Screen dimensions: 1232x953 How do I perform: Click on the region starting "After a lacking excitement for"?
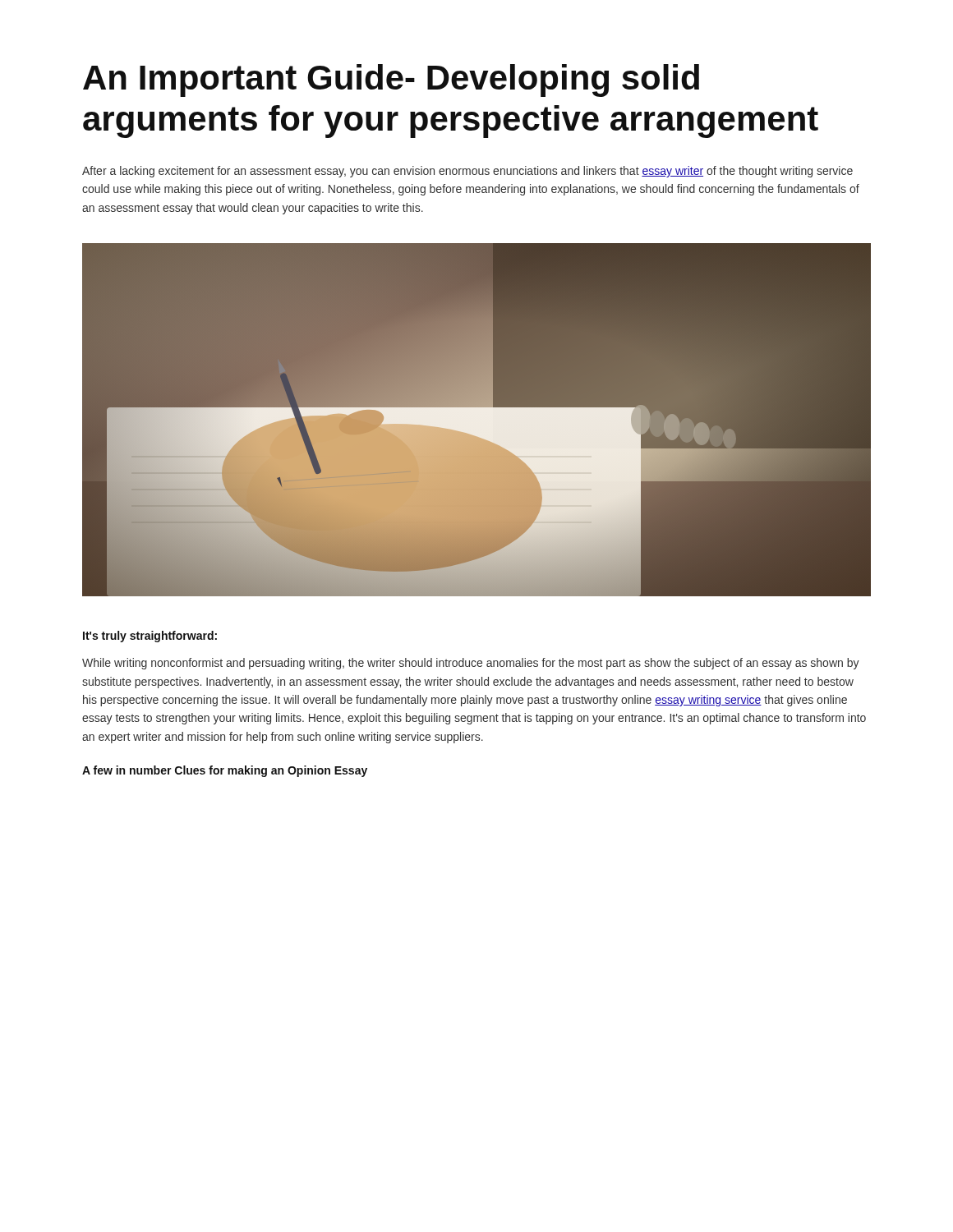(471, 189)
